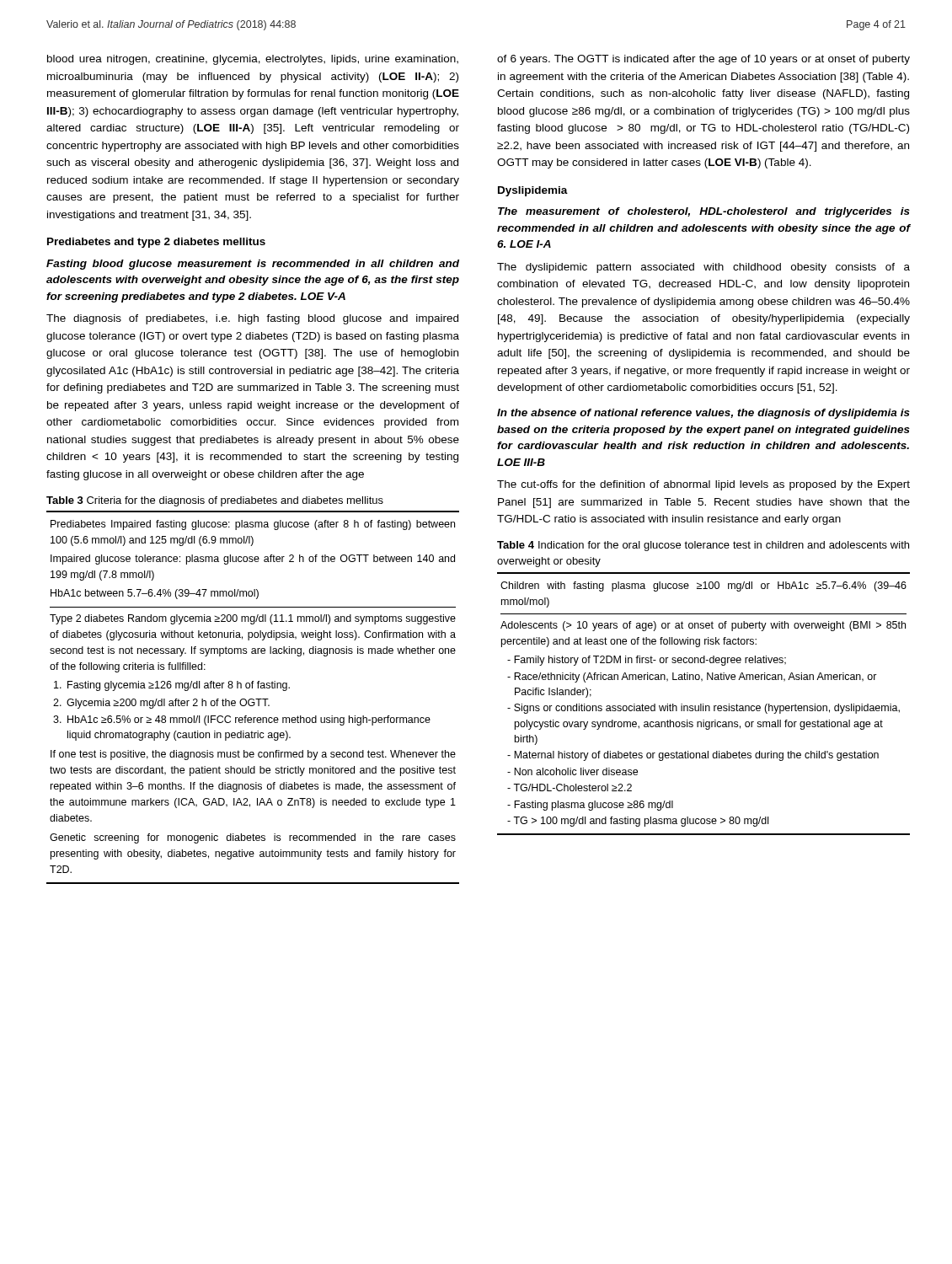Click on the text block that says "In the absence of"

click(703, 437)
